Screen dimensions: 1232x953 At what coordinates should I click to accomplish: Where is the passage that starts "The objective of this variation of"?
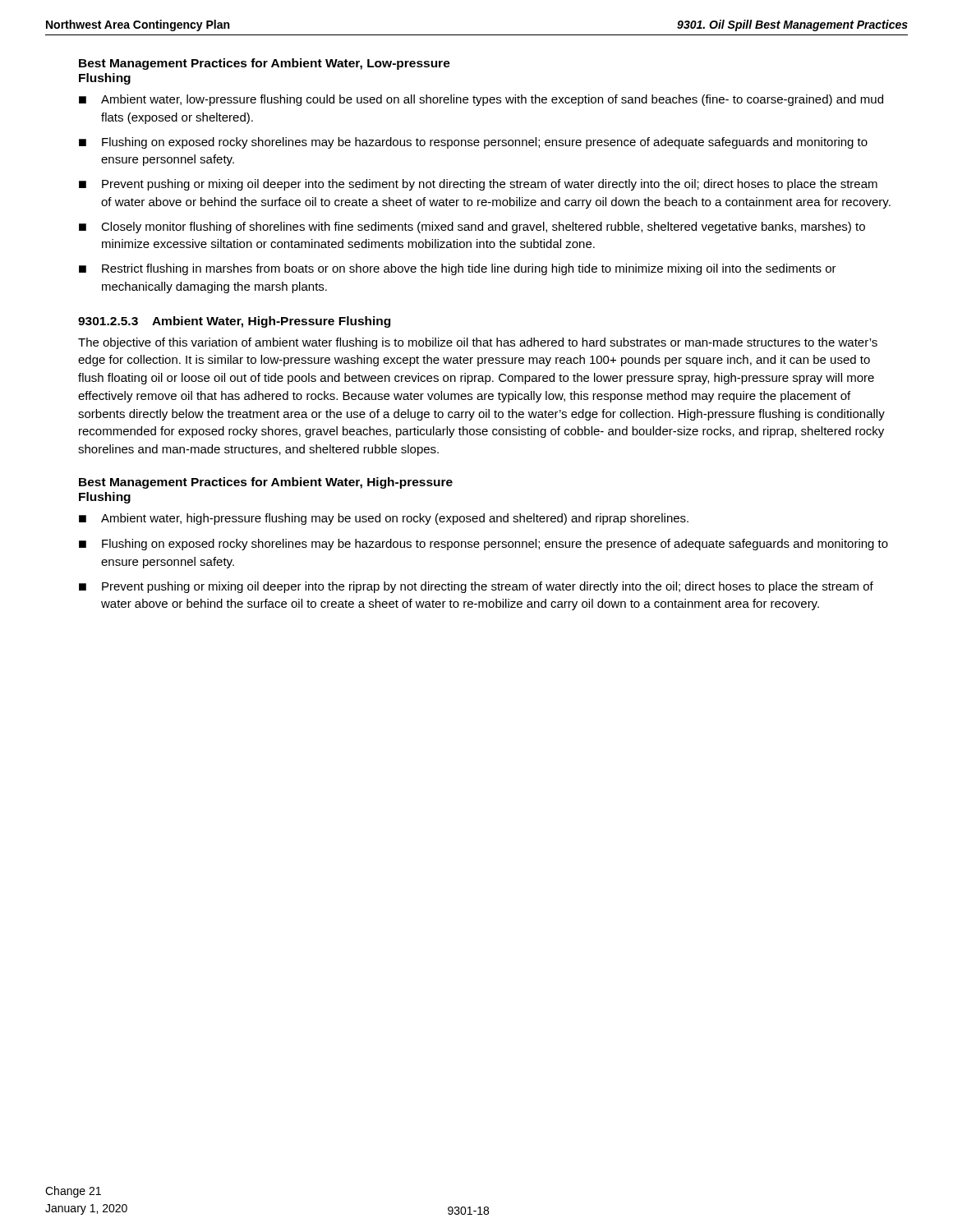[481, 395]
